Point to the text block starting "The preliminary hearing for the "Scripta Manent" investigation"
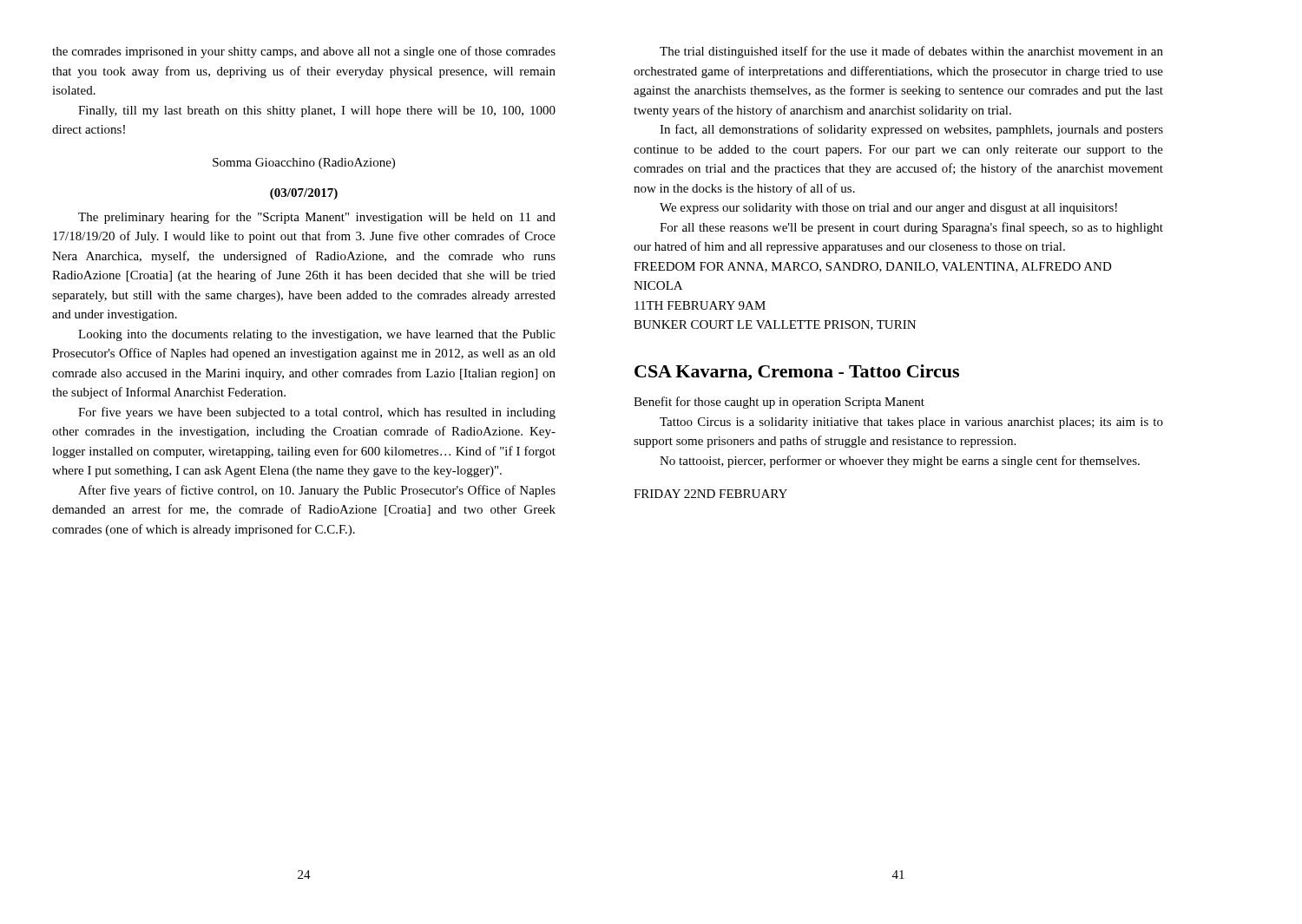The height and width of the screenshot is (924, 1302). (304, 373)
